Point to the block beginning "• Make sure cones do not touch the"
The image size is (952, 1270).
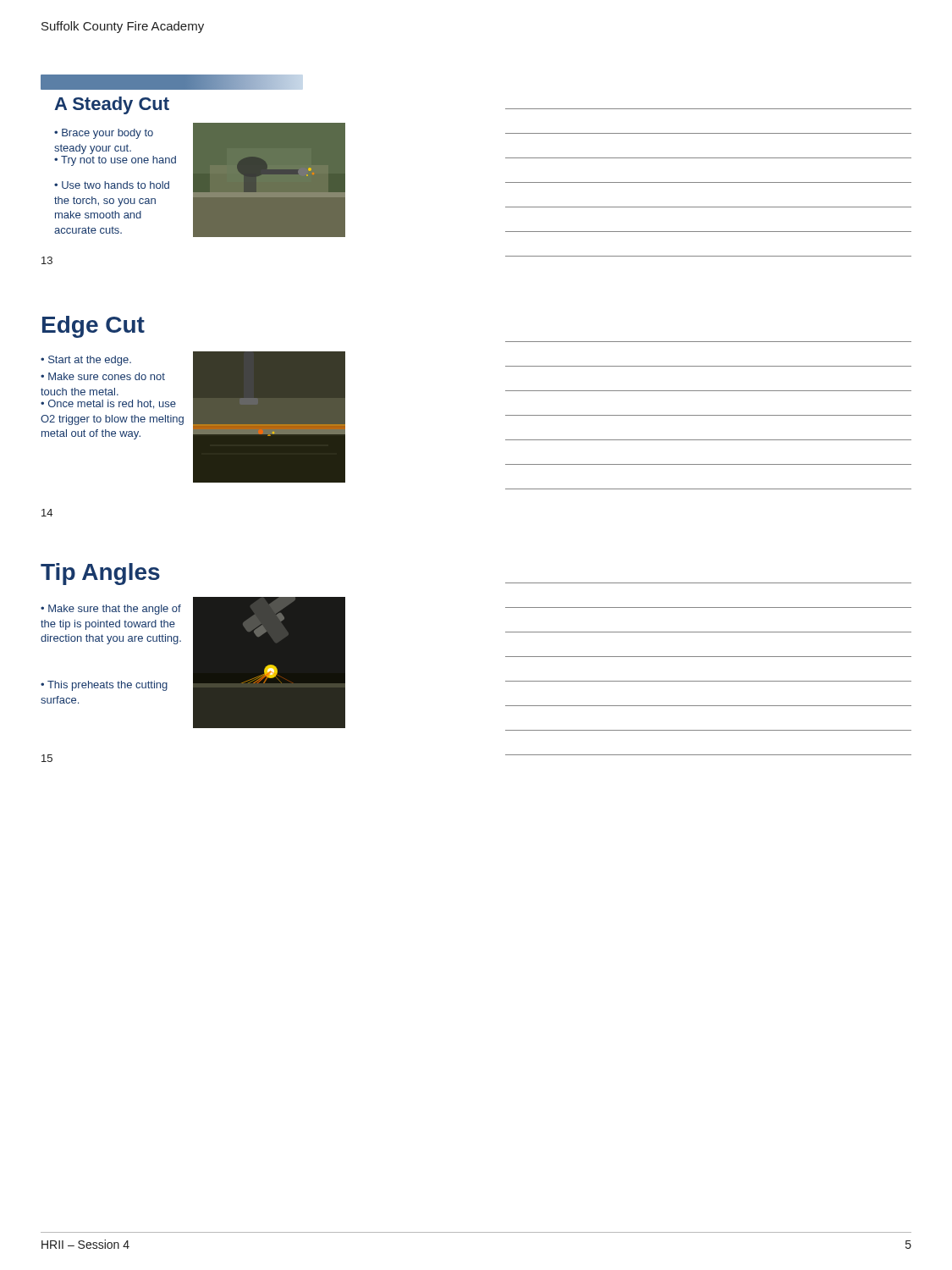point(103,384)
